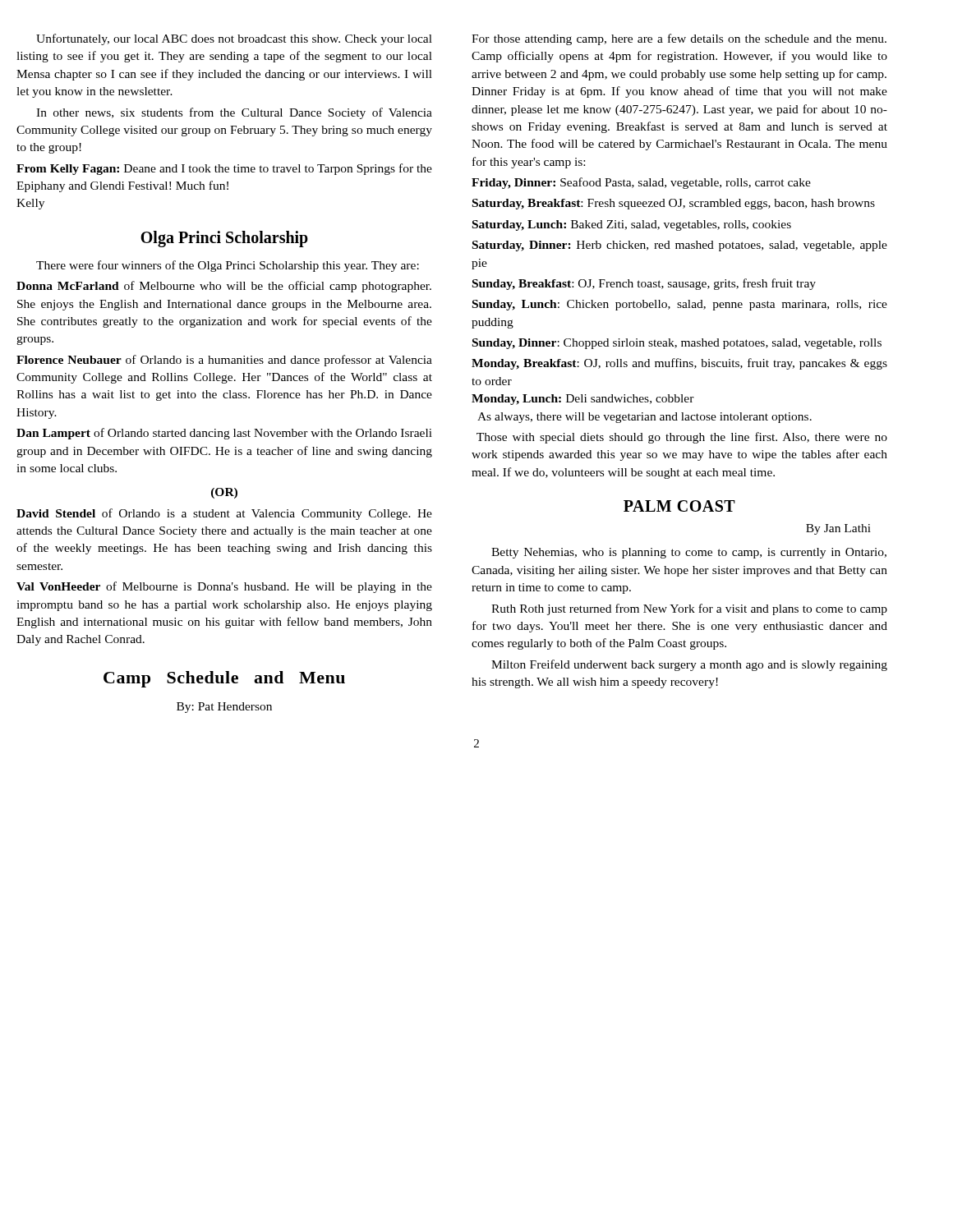The image size is (953, 1232).
Task: Find the text block that reads "In other news,"
Action: coord(224,129)
